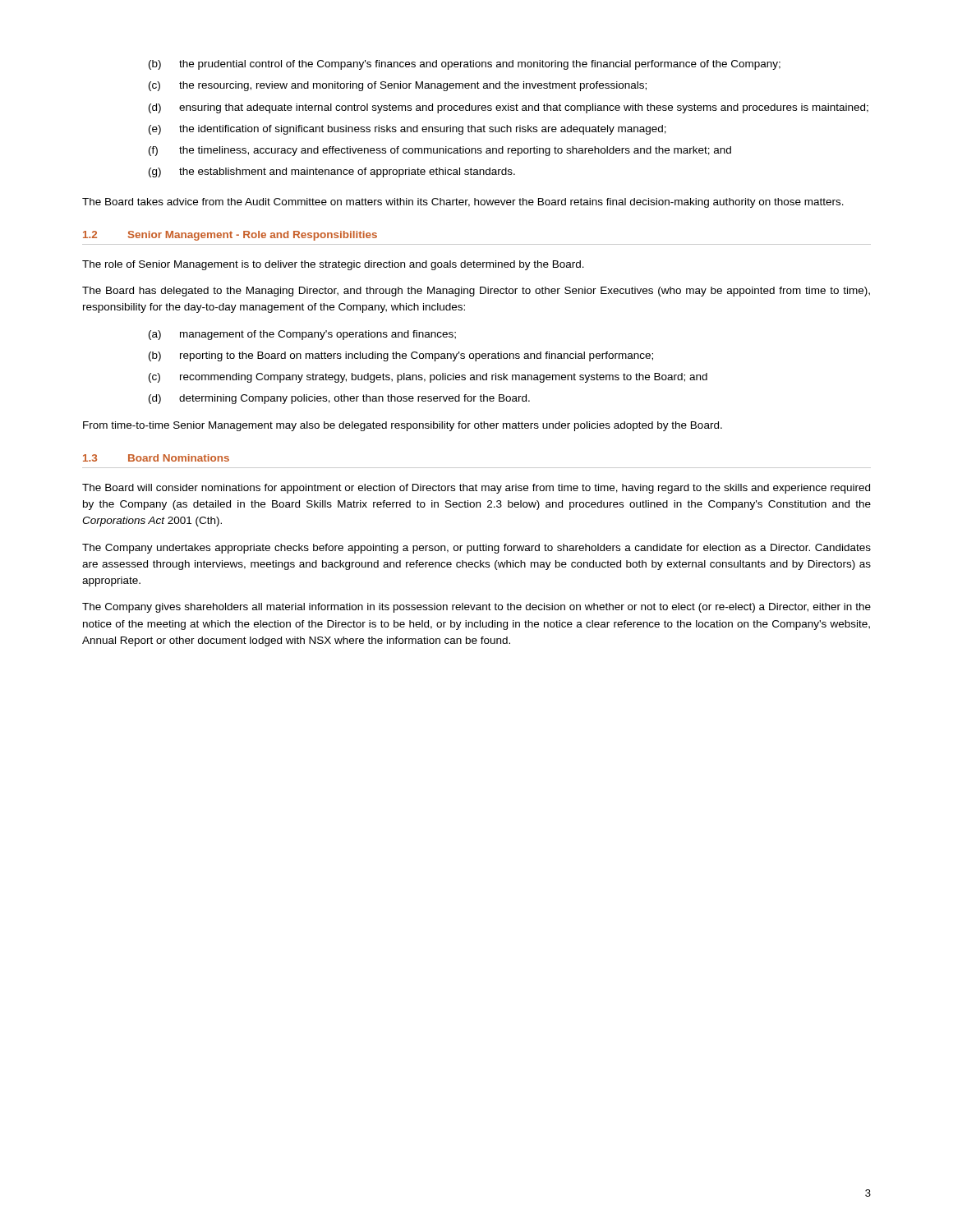Click the passage that begins "The Board takes"
Image resolution: width=953 pixels, height=1232 pixels.
pyautogui.click(x=476, y=202)
